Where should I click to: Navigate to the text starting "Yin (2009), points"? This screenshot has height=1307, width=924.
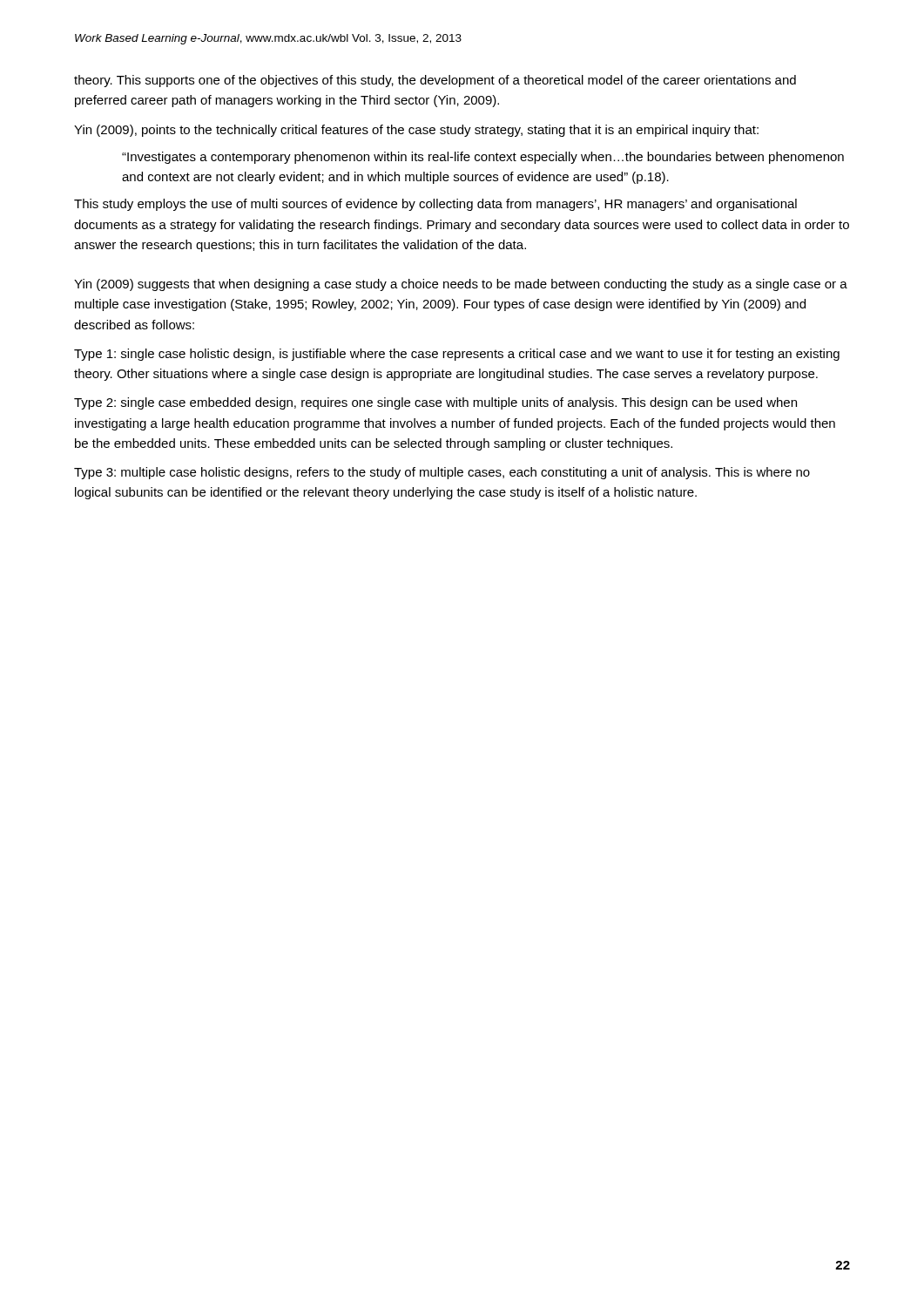point(417,129)
